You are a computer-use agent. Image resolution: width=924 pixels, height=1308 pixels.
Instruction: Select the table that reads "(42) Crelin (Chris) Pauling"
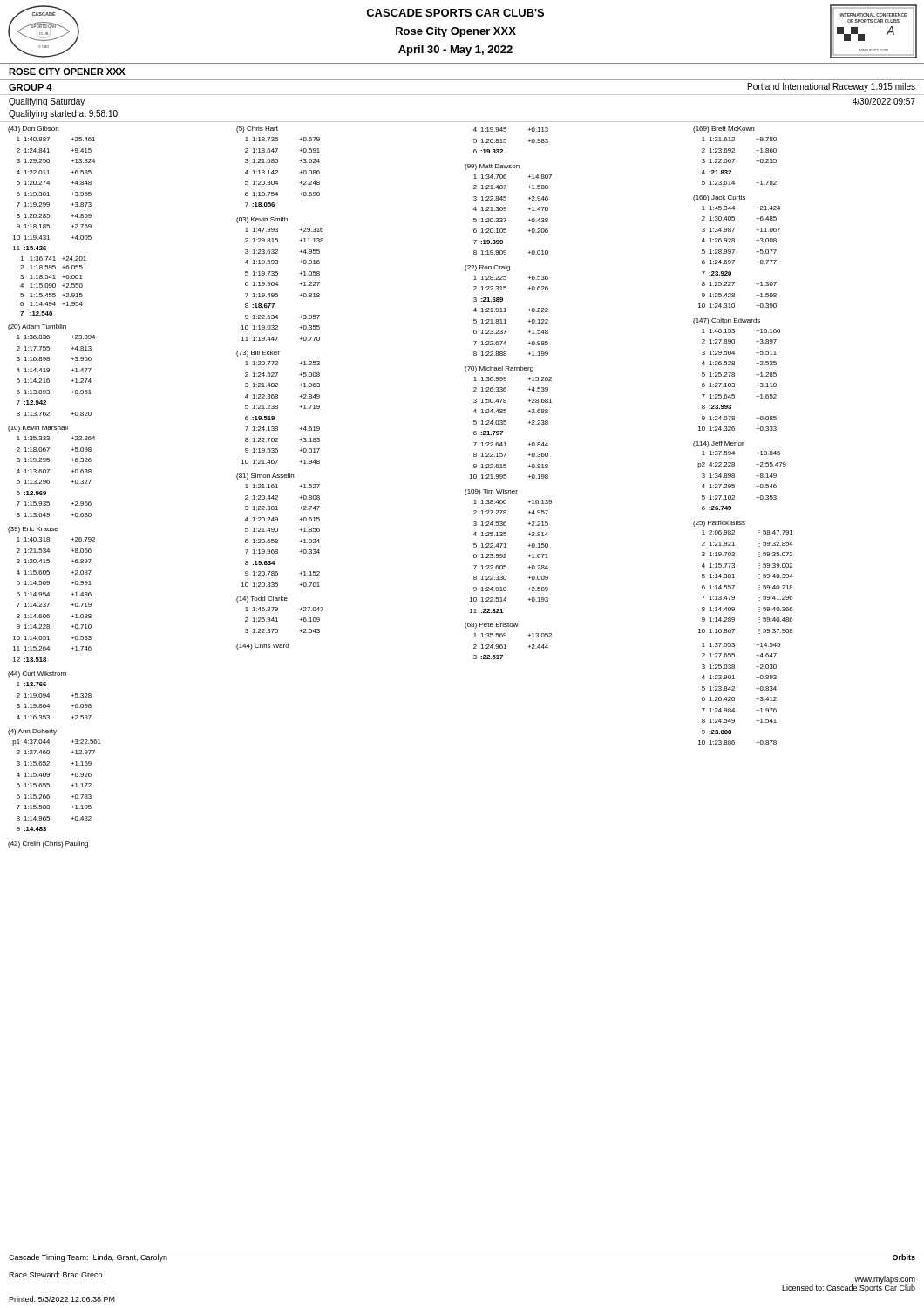119,844
